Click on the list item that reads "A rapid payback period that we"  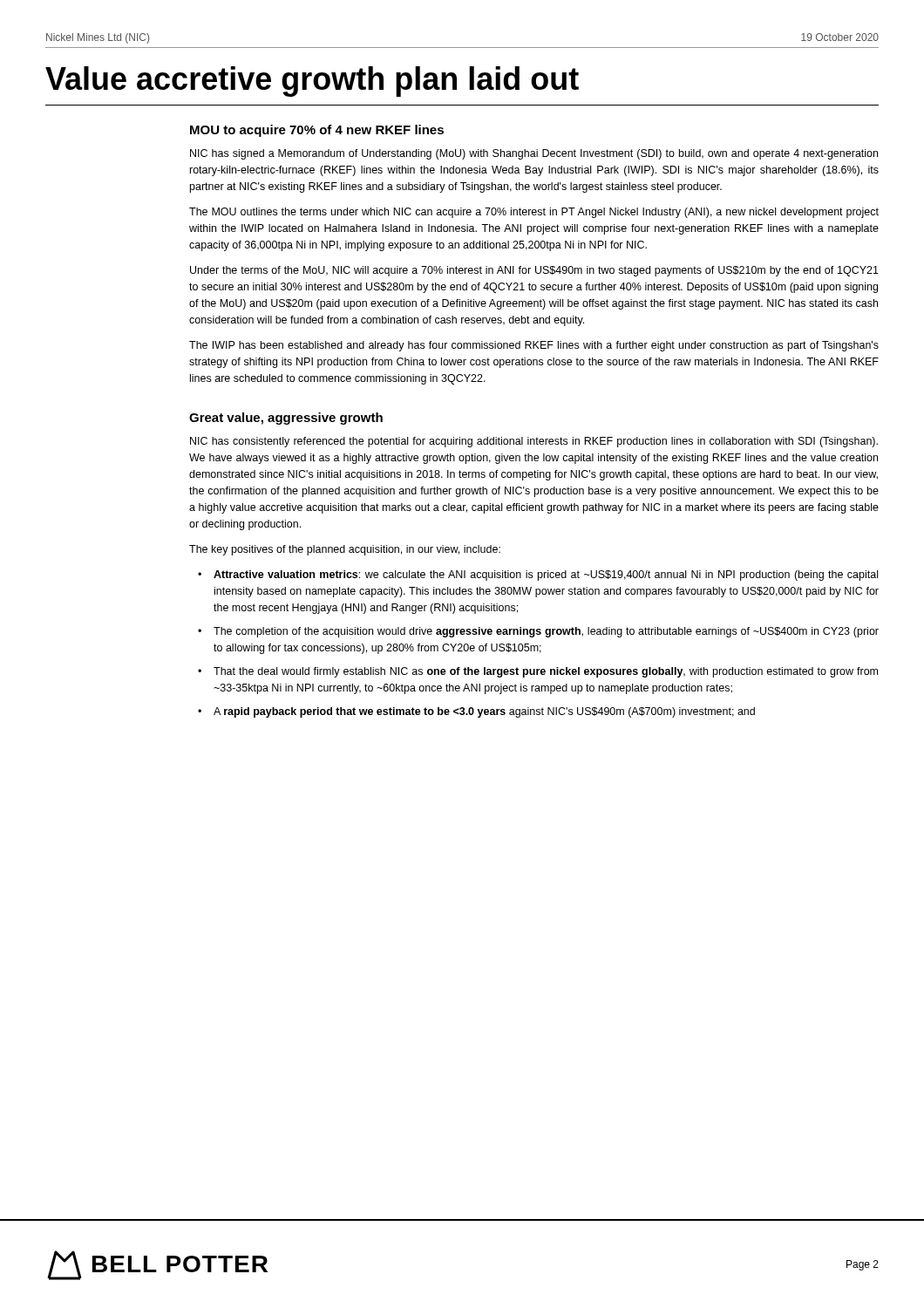click(485, 712)
